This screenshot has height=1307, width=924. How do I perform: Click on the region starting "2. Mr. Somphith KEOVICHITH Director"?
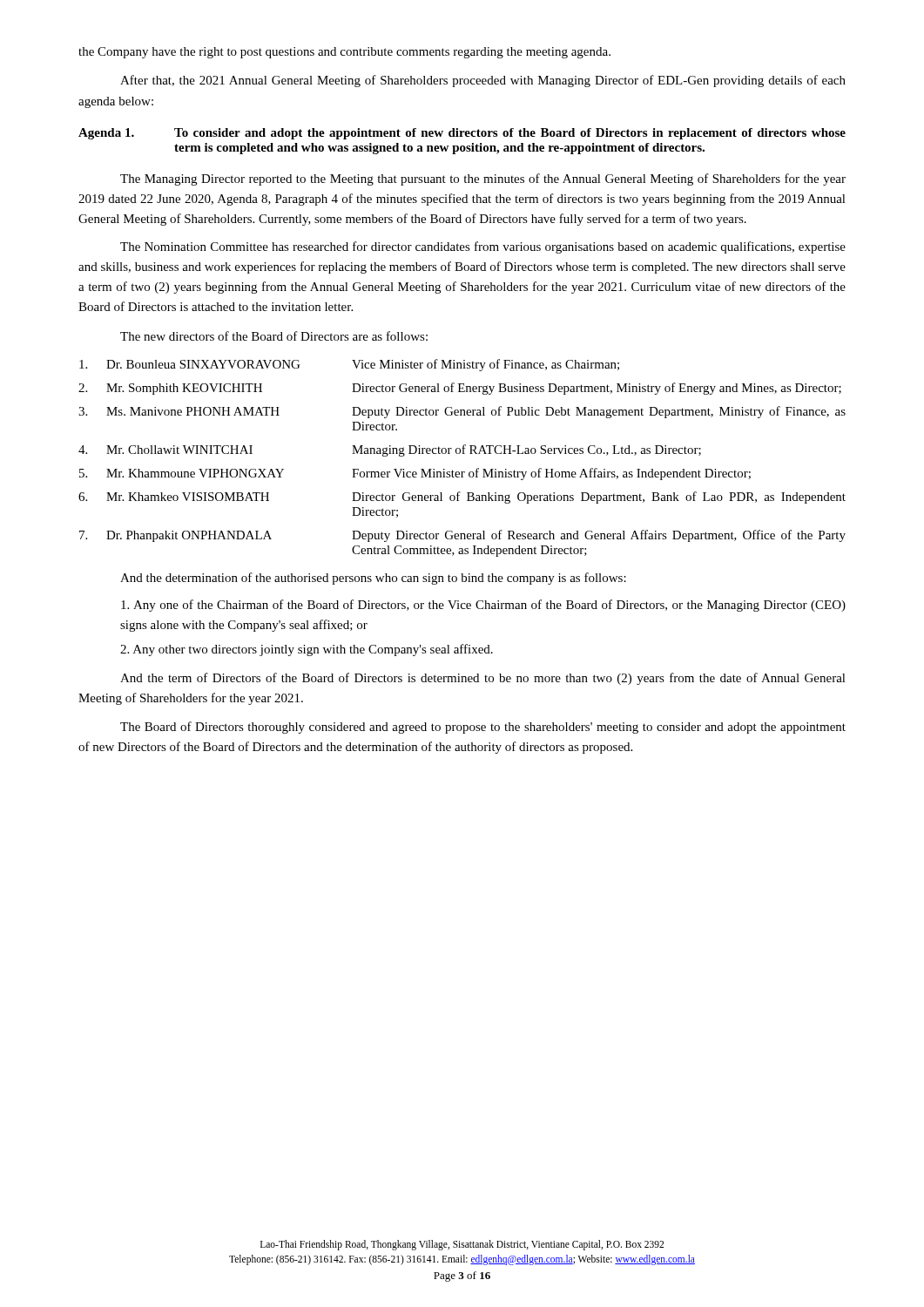(x=462, y=388)
